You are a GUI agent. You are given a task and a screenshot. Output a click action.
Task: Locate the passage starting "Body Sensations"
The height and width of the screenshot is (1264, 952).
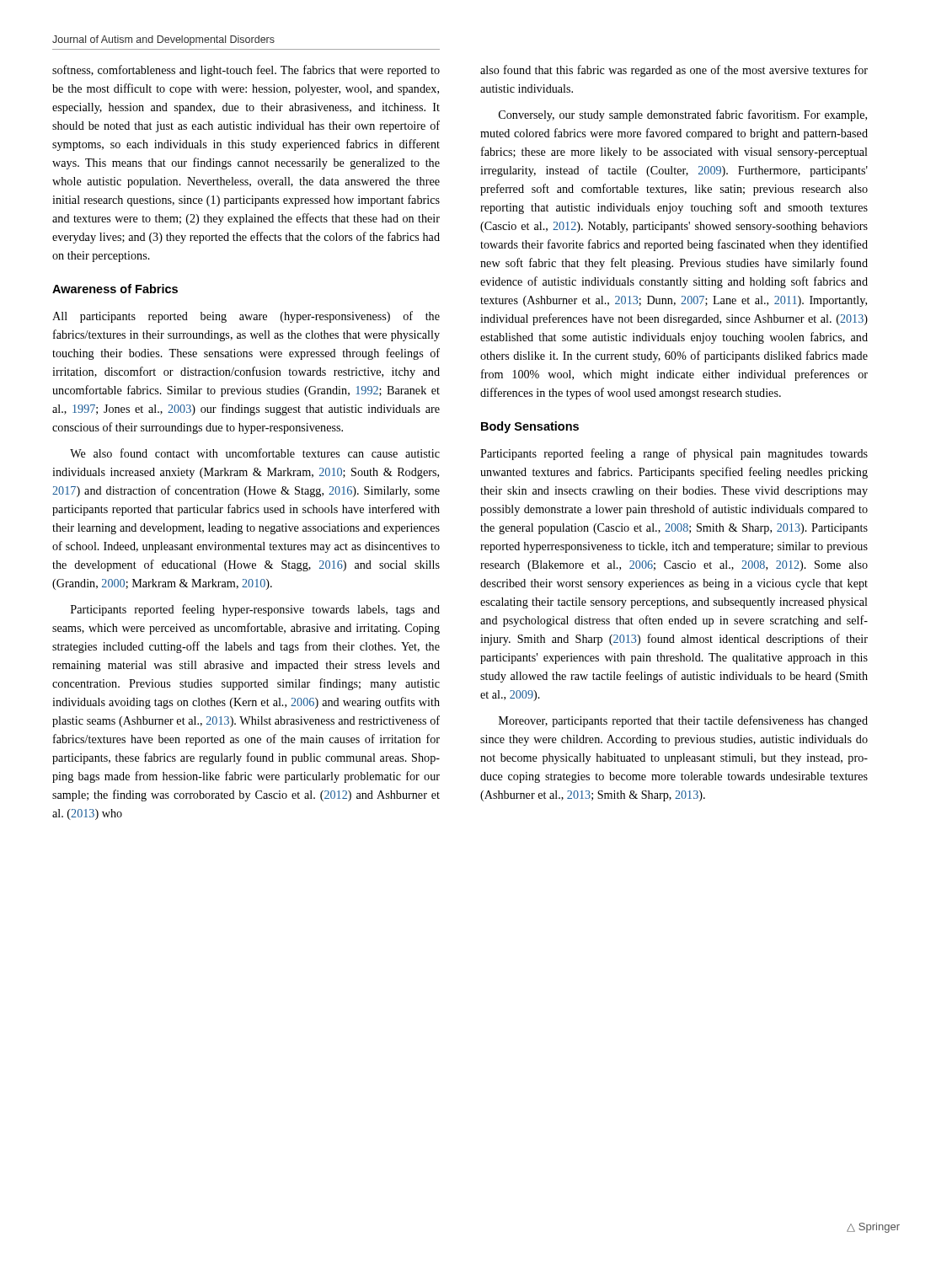[x=530, y=426]
